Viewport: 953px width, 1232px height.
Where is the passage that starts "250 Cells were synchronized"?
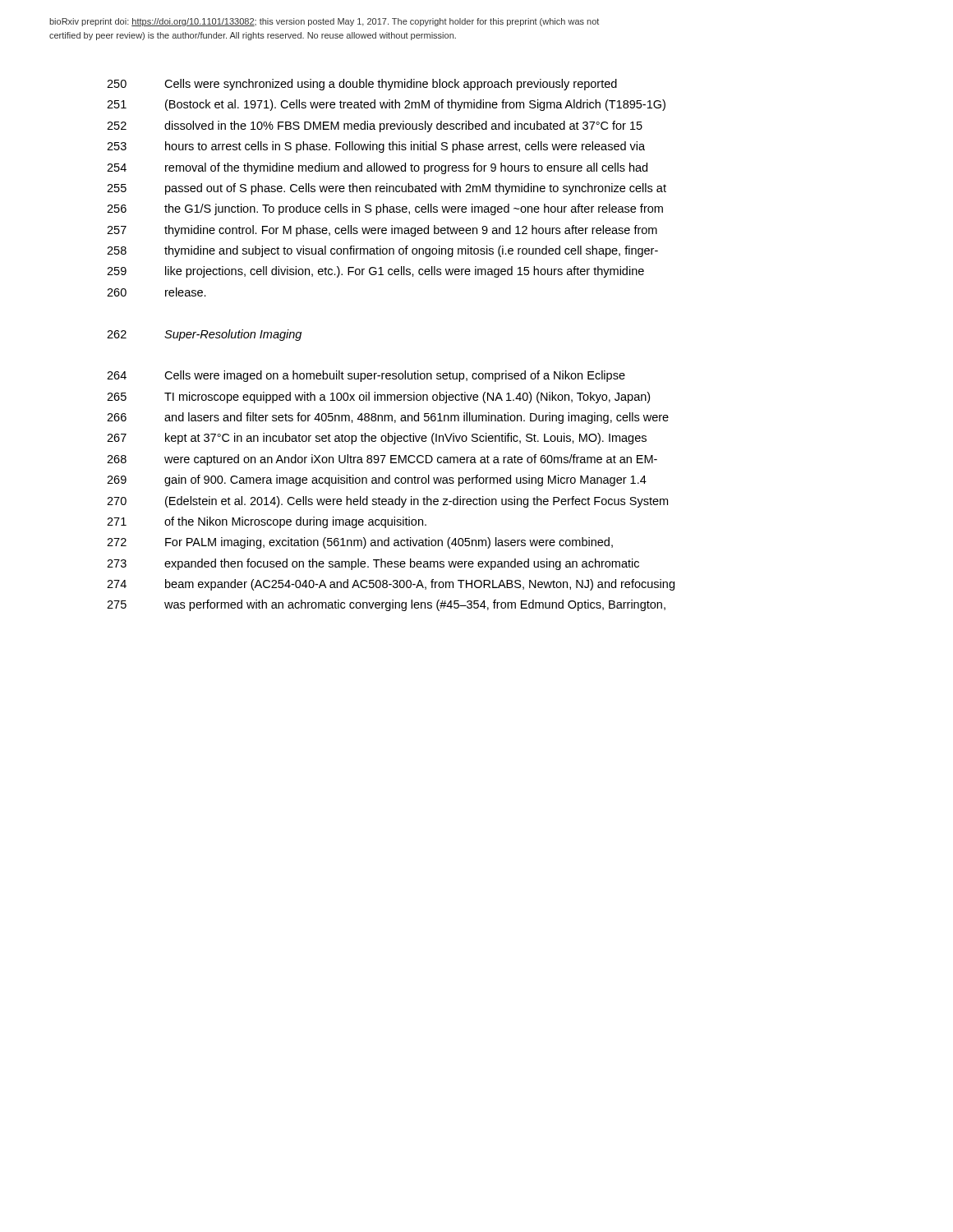[x=493, y=84]
